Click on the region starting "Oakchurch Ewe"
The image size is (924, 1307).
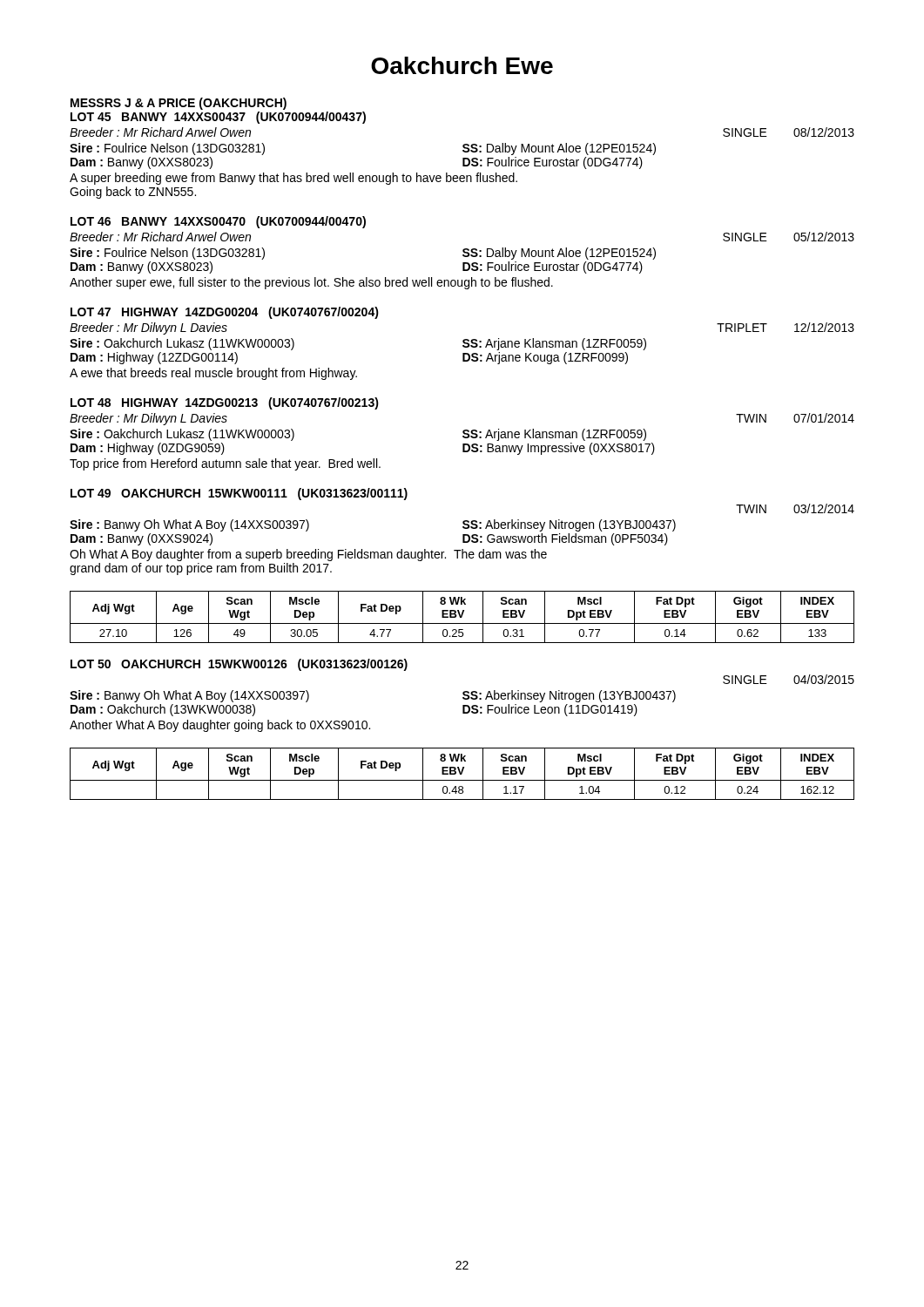[462, 66]
